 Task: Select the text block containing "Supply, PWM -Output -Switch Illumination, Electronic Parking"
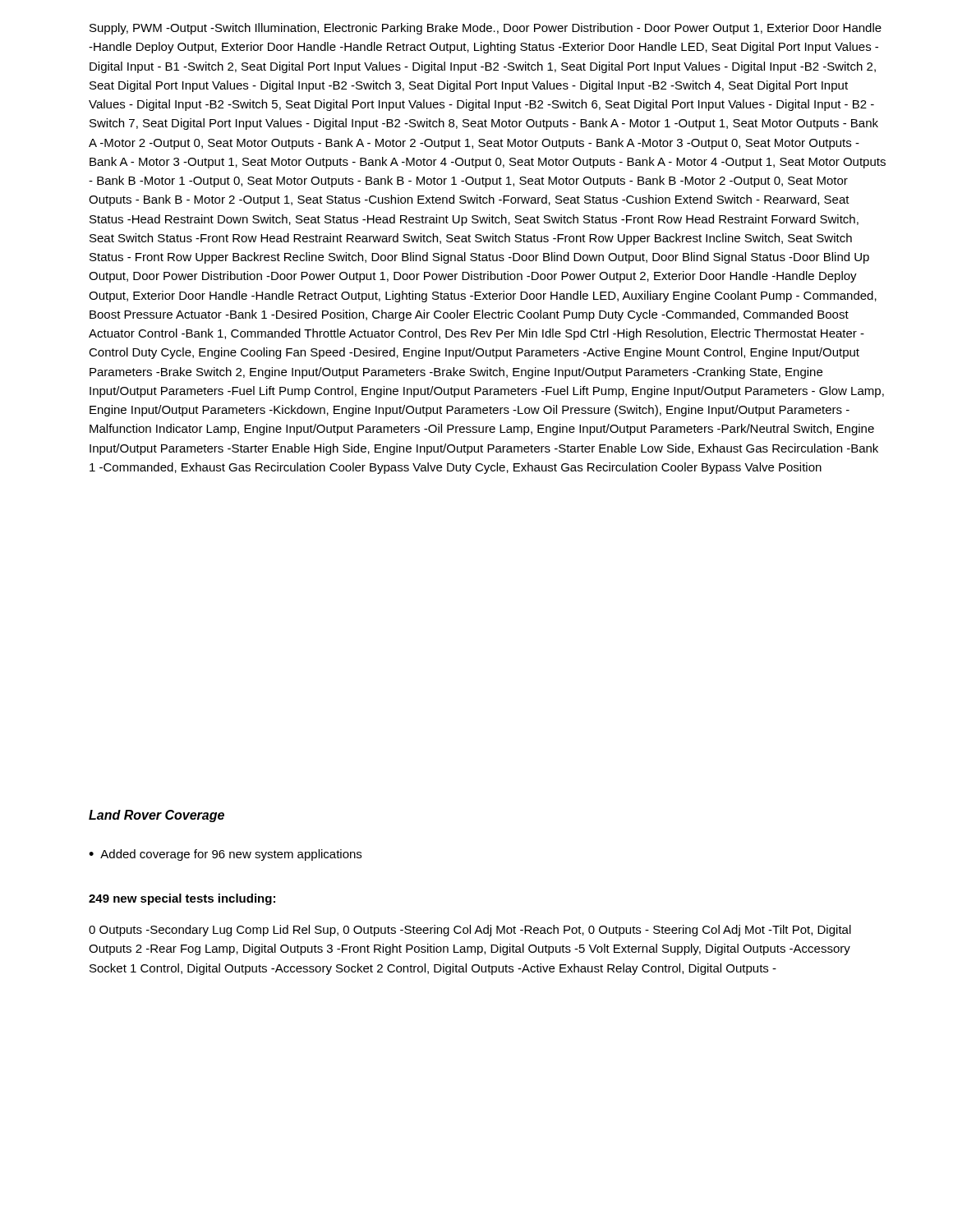pos(487,247)
